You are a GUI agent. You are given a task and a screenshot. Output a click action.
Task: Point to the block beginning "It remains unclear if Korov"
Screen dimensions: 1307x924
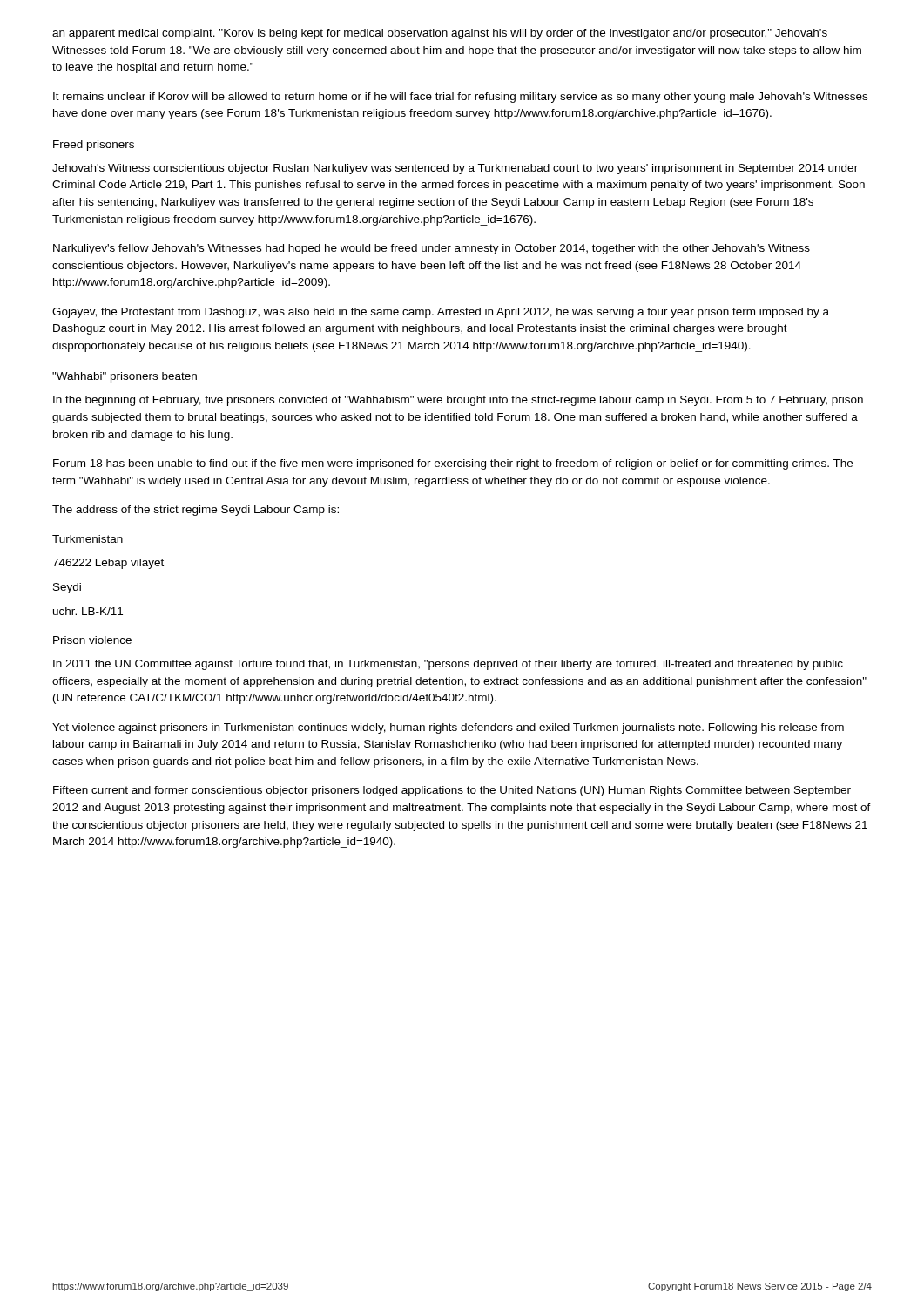pos(460,105)
